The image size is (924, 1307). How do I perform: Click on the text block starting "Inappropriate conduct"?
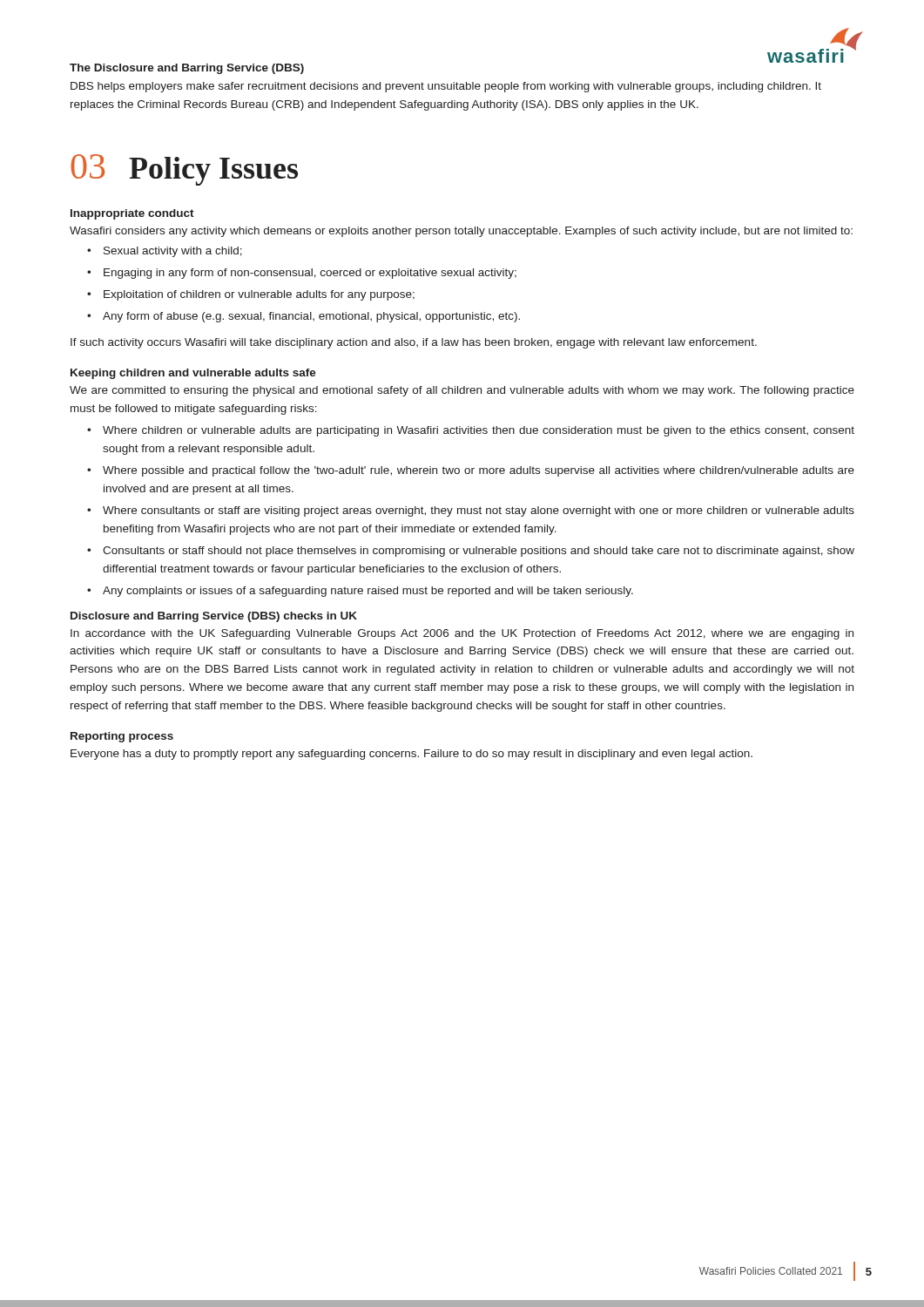[132, 214]
